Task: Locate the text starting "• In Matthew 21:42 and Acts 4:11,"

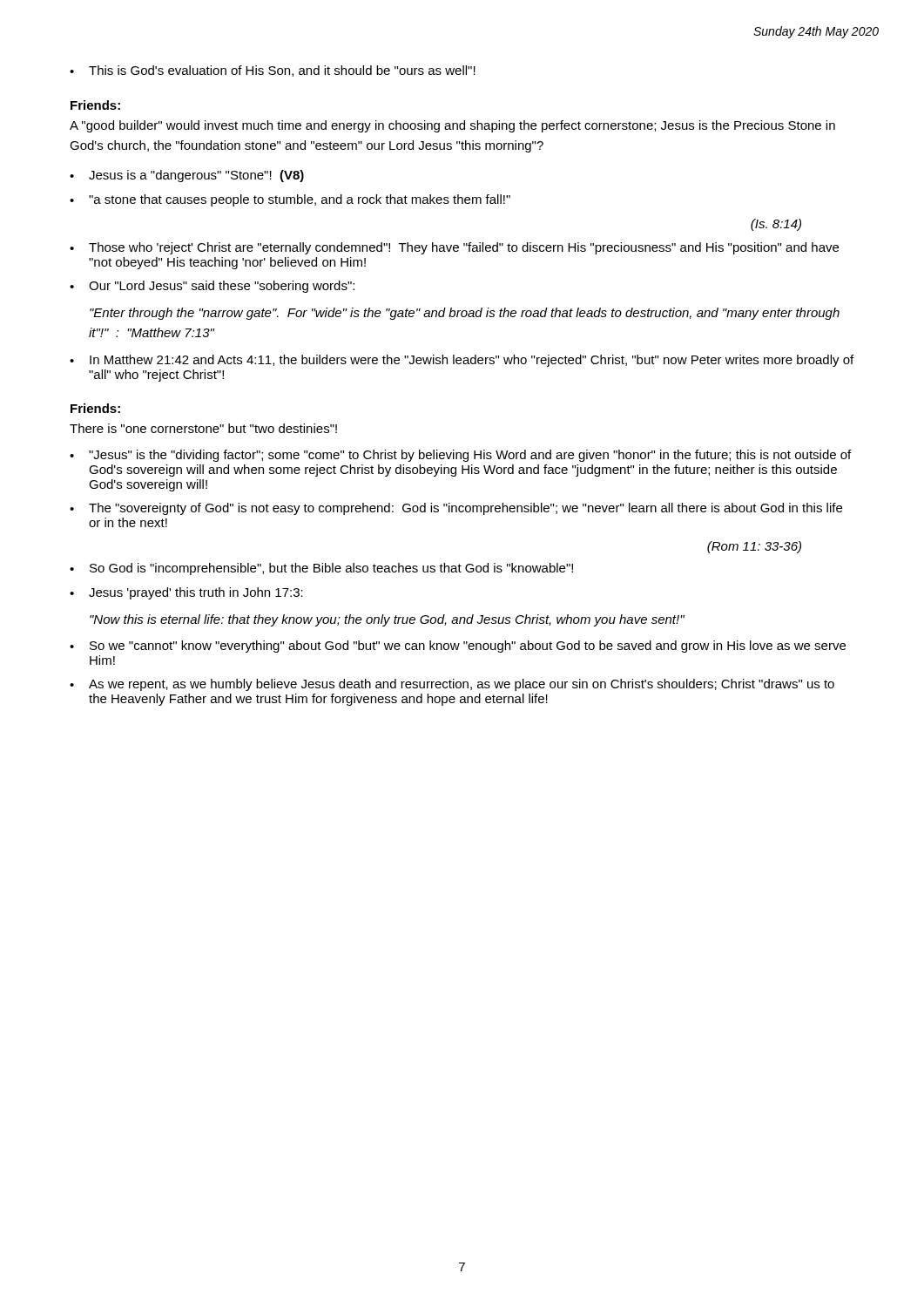Action: coord(462,366)
